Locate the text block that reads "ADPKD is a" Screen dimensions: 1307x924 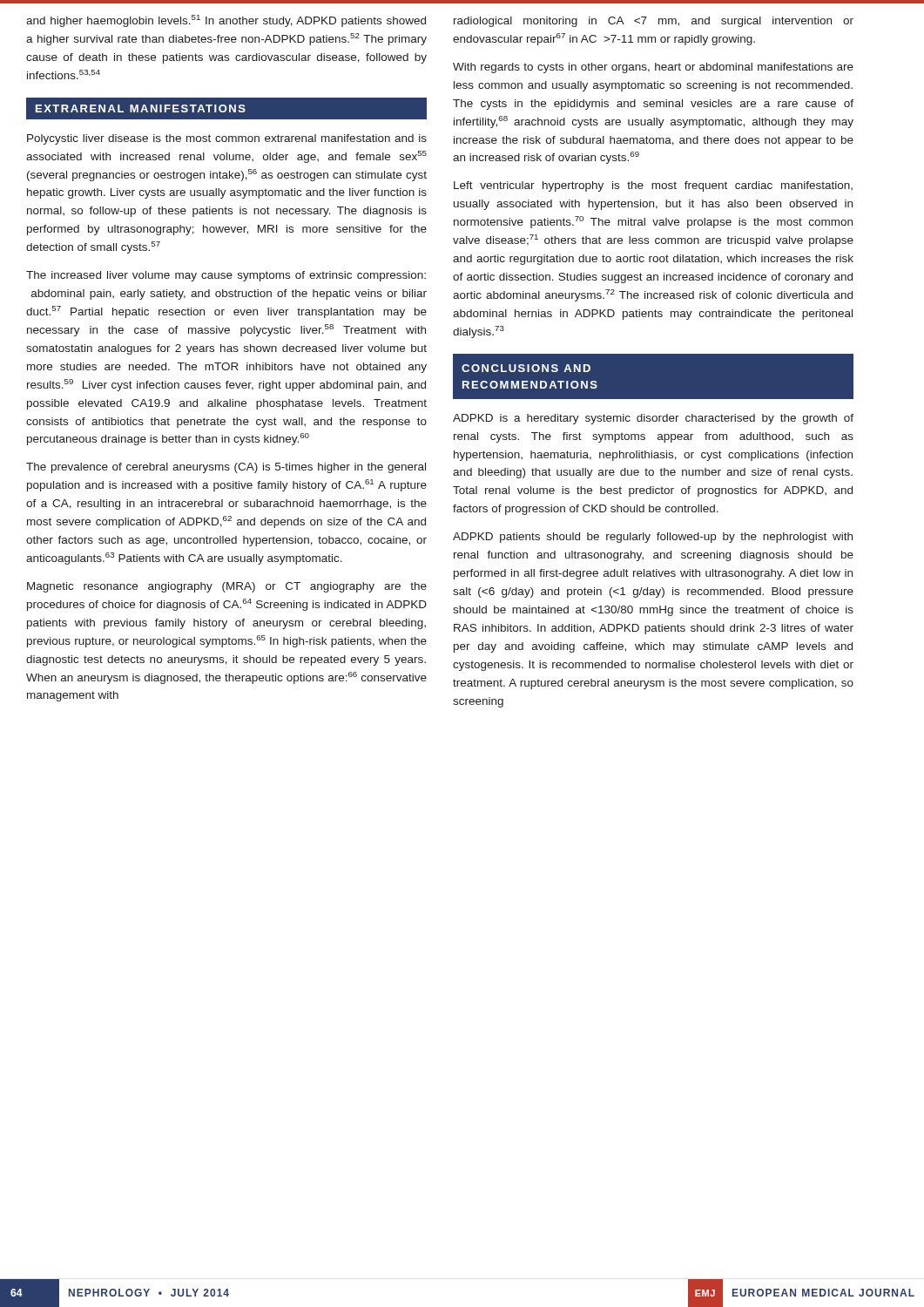pyautogui.click(x=653, y=464)
